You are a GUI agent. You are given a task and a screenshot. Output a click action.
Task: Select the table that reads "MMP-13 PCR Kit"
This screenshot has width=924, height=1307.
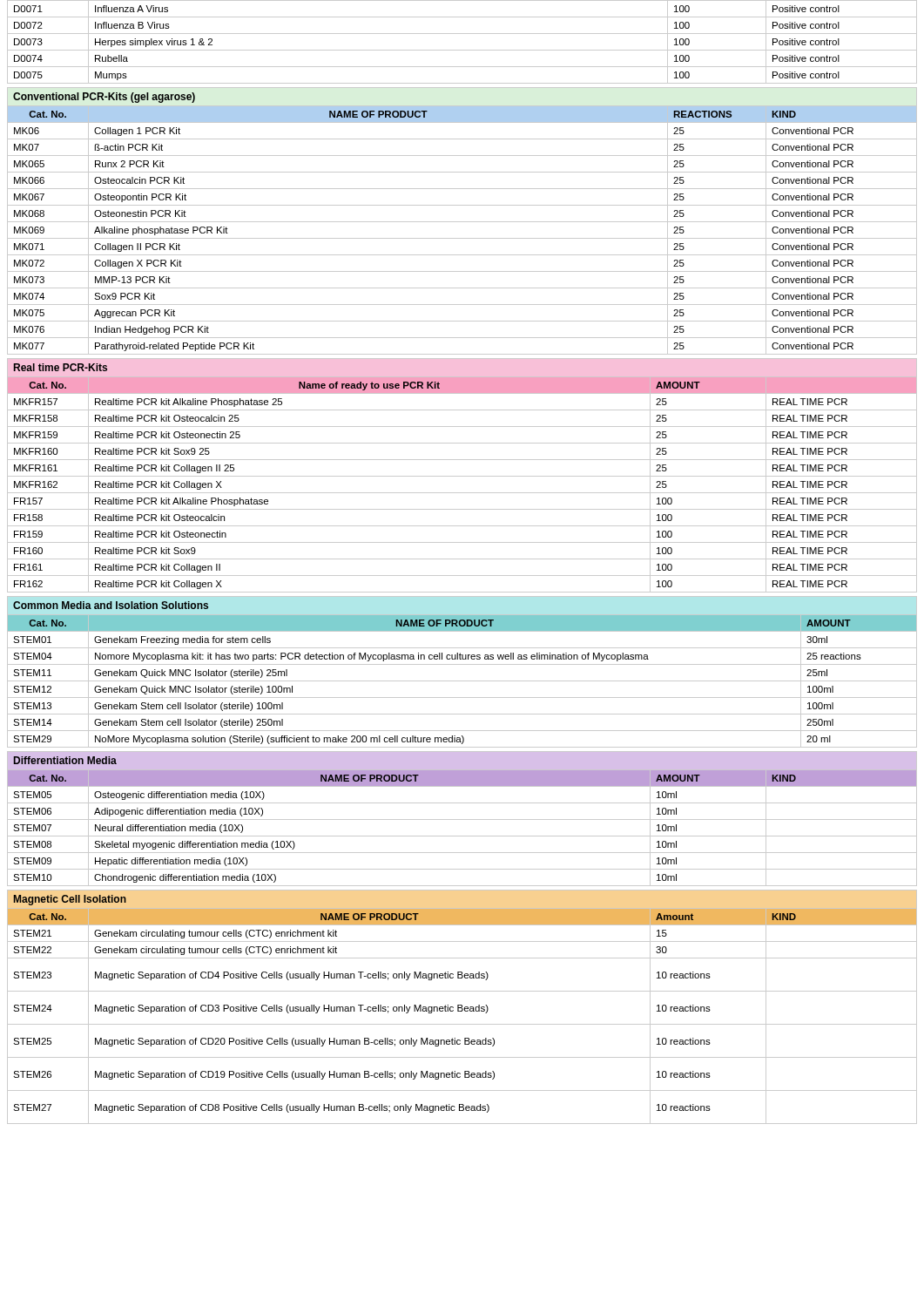462,221
